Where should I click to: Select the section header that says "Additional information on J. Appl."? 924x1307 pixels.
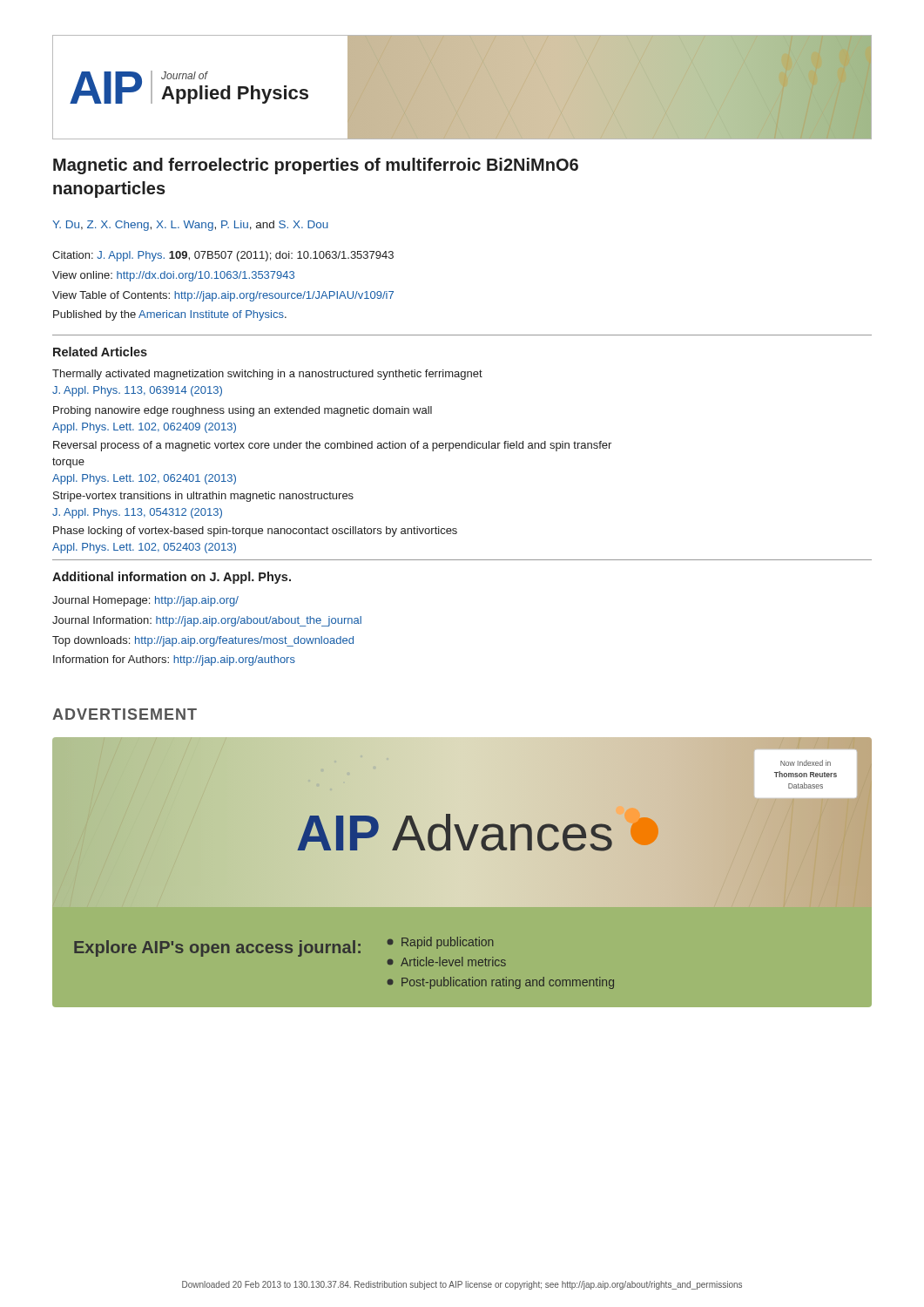pyautogui.click(x=172, y=577)
